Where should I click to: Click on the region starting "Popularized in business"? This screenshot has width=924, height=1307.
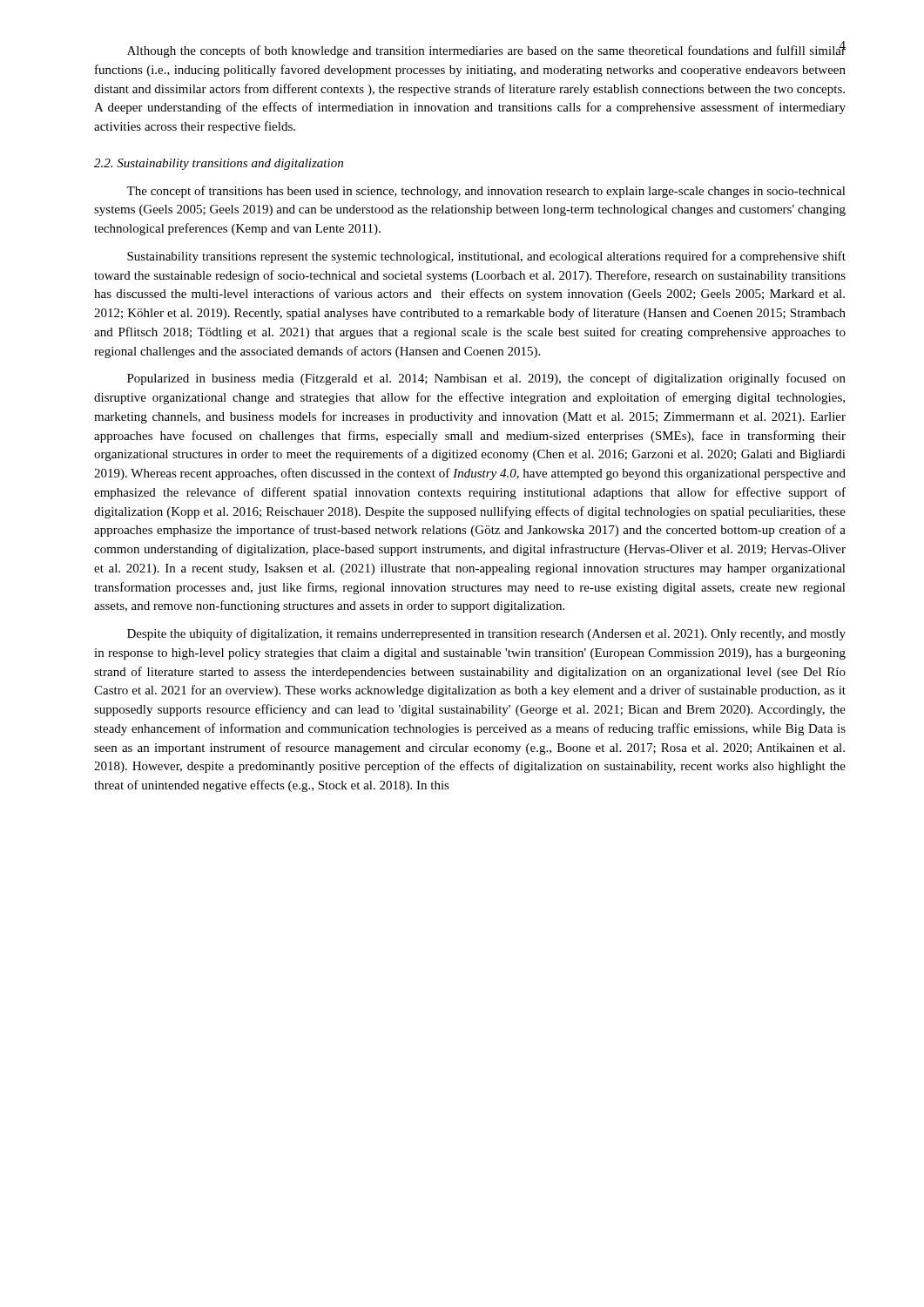(x=470, y=493)
